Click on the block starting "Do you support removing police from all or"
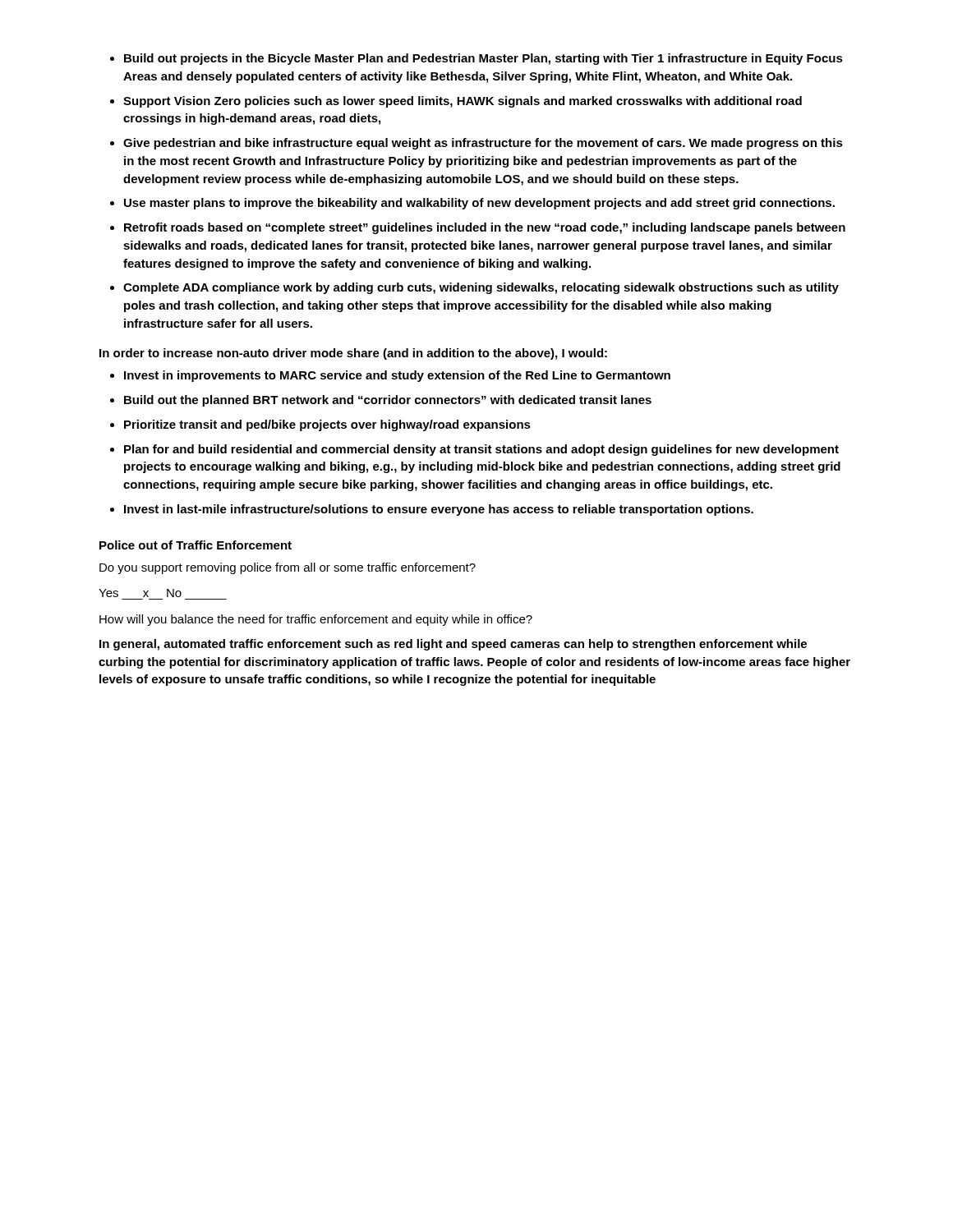Image resolution: width=953 pixels, height=1232 pixels. (x=287, y=567)
